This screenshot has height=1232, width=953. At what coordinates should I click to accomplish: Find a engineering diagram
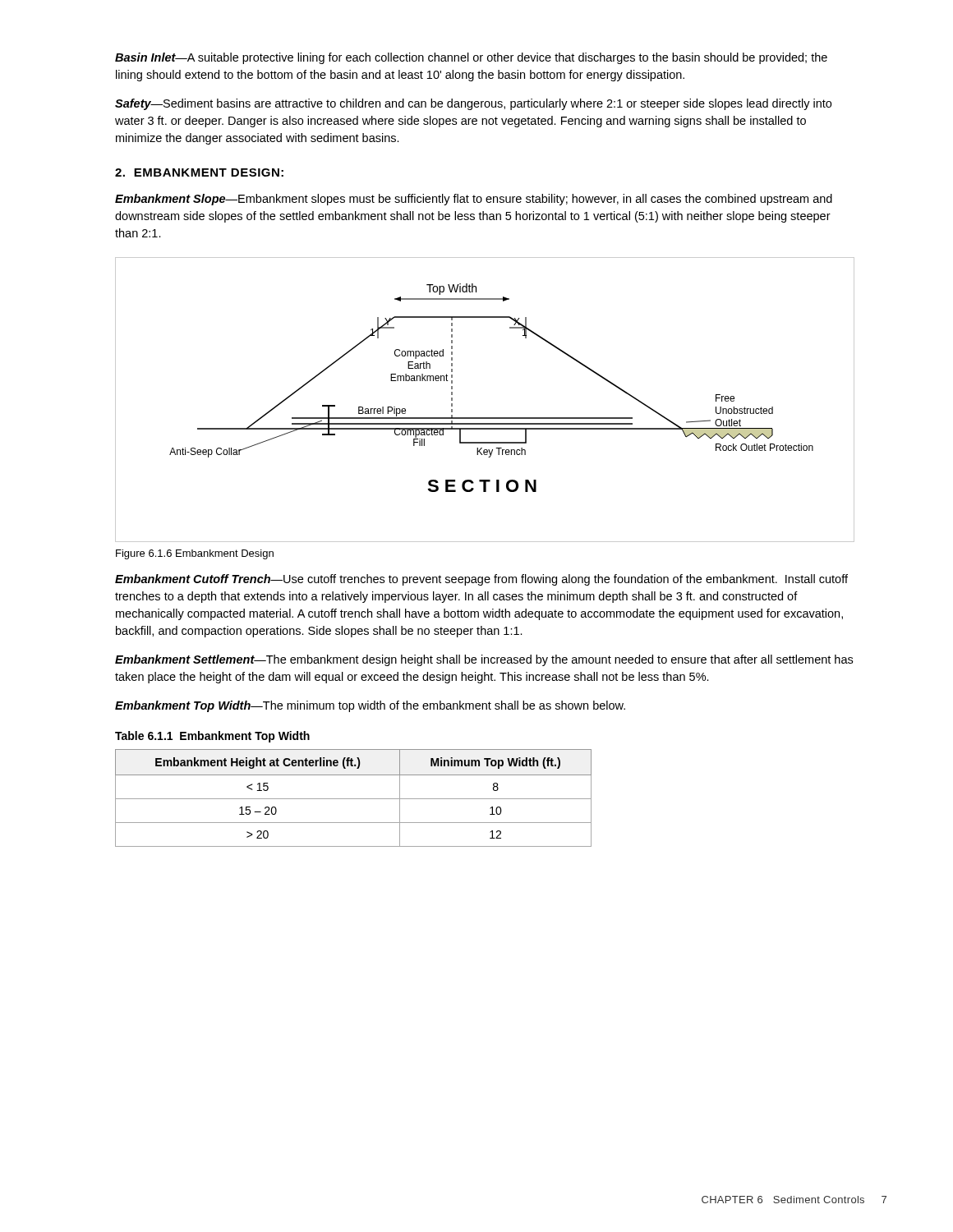click(x=485, y=400)
